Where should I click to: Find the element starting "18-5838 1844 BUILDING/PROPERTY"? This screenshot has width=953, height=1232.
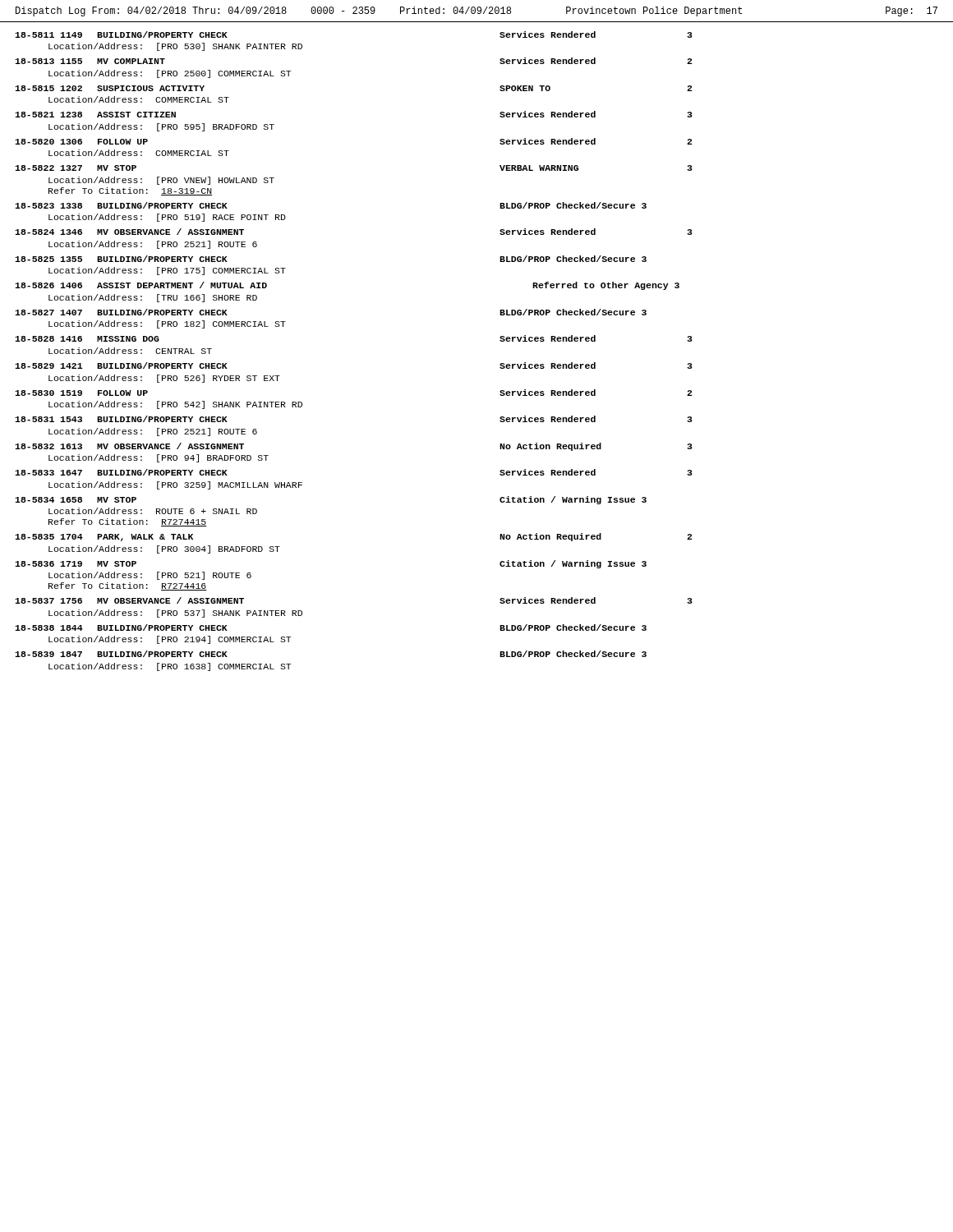pos(46,627)
